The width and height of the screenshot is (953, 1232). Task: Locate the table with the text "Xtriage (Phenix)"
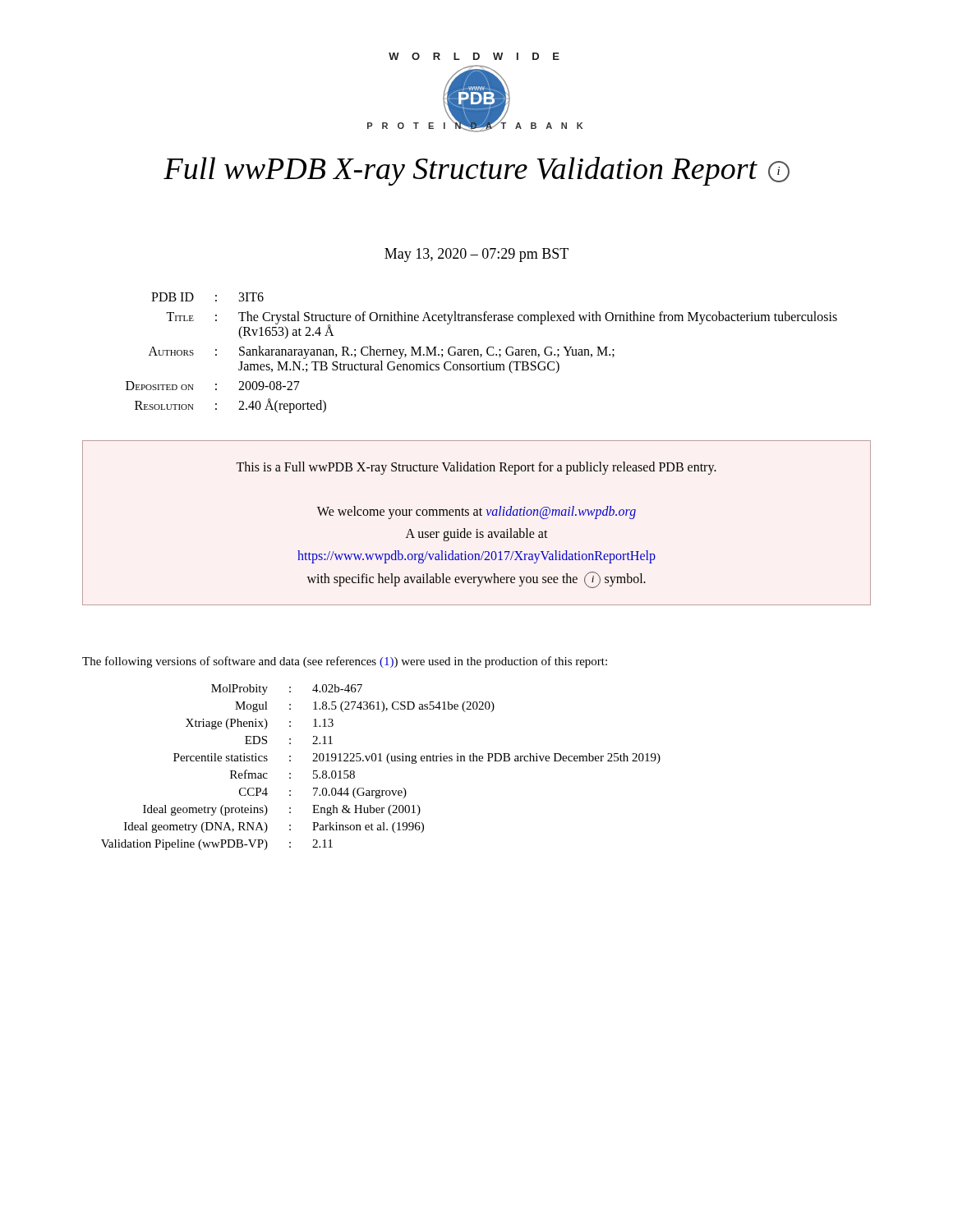pos(476,766)
